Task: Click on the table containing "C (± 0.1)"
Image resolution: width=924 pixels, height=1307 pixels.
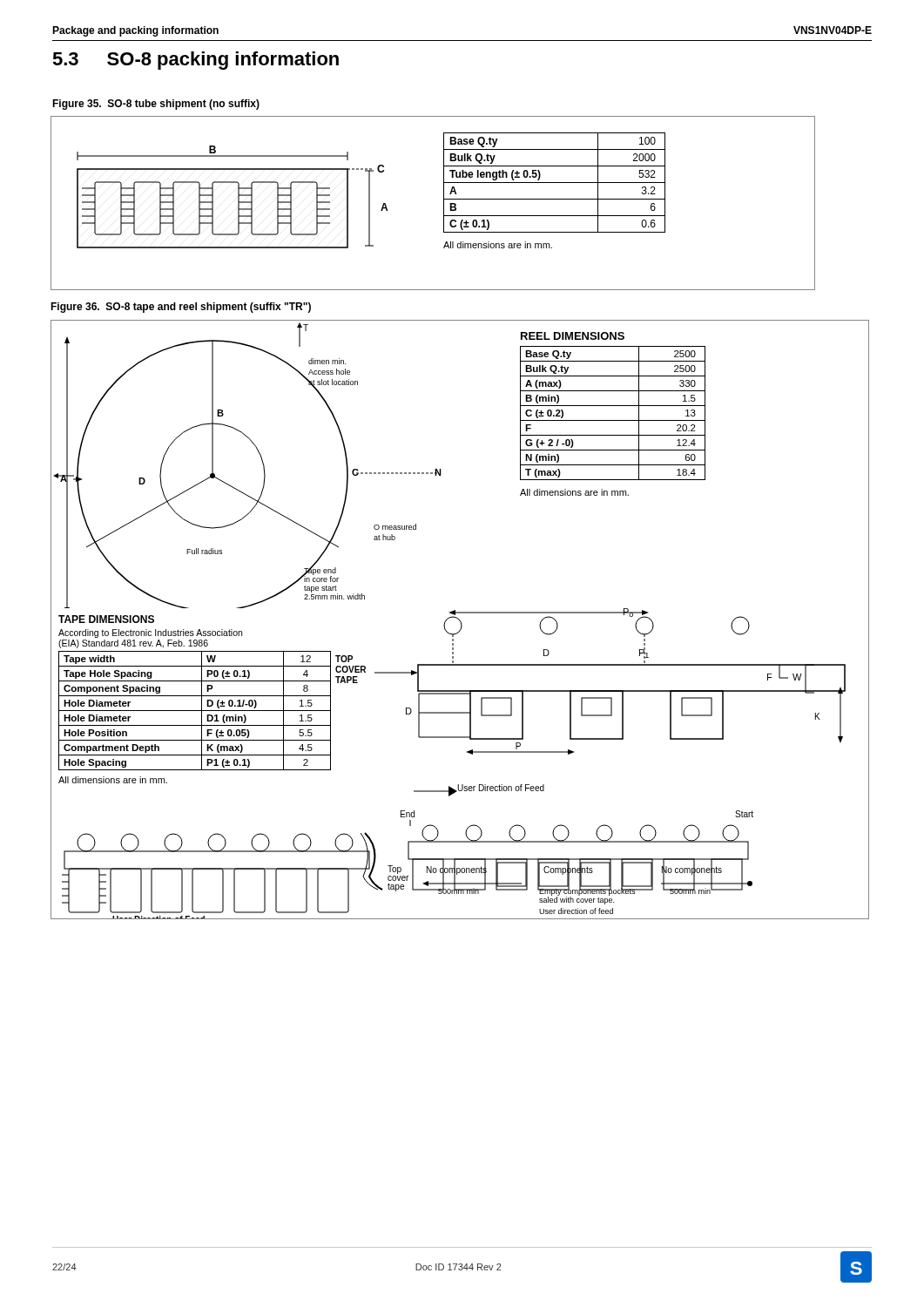Action: point(609,188)
